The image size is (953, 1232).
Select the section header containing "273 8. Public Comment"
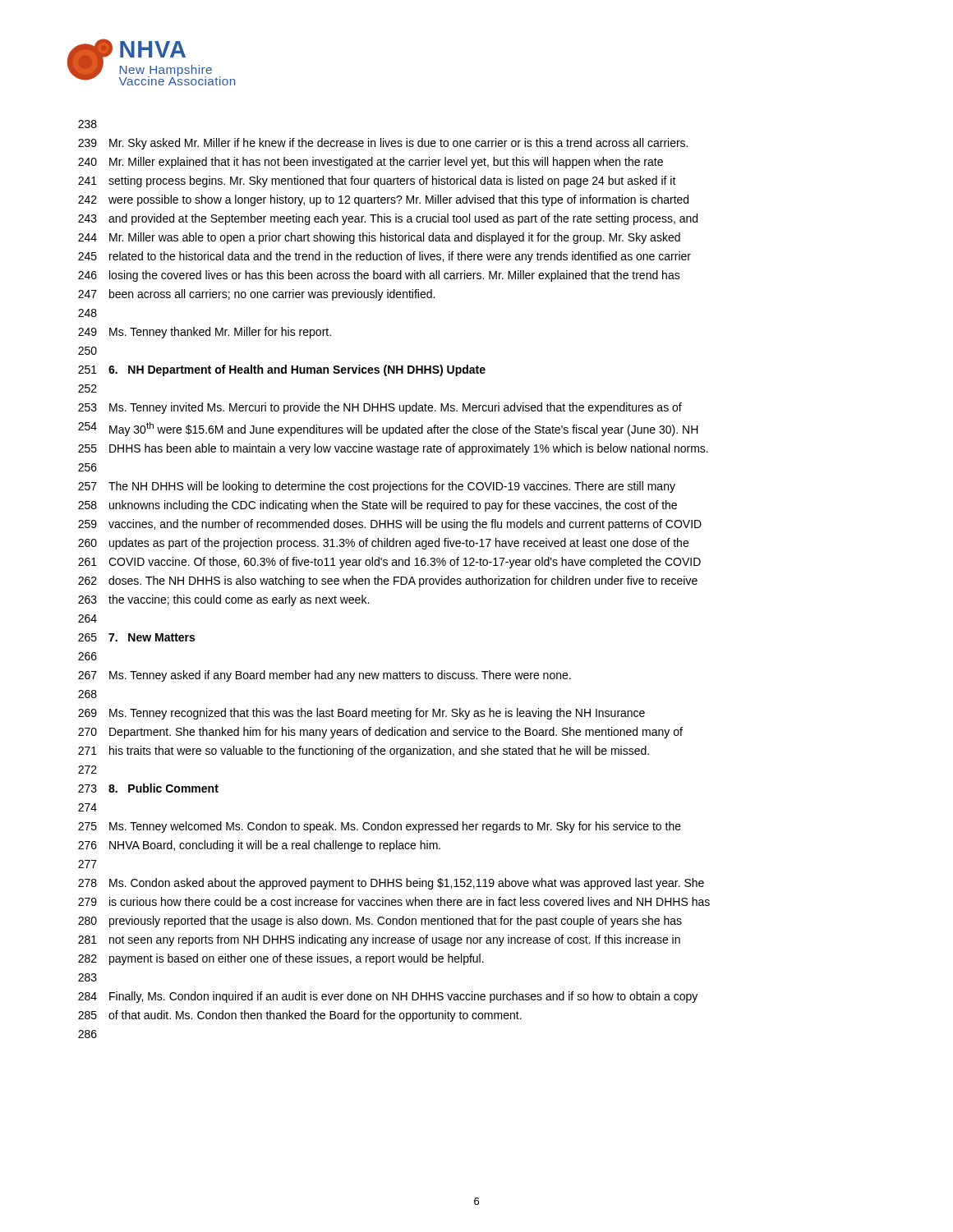coord(148,788)
